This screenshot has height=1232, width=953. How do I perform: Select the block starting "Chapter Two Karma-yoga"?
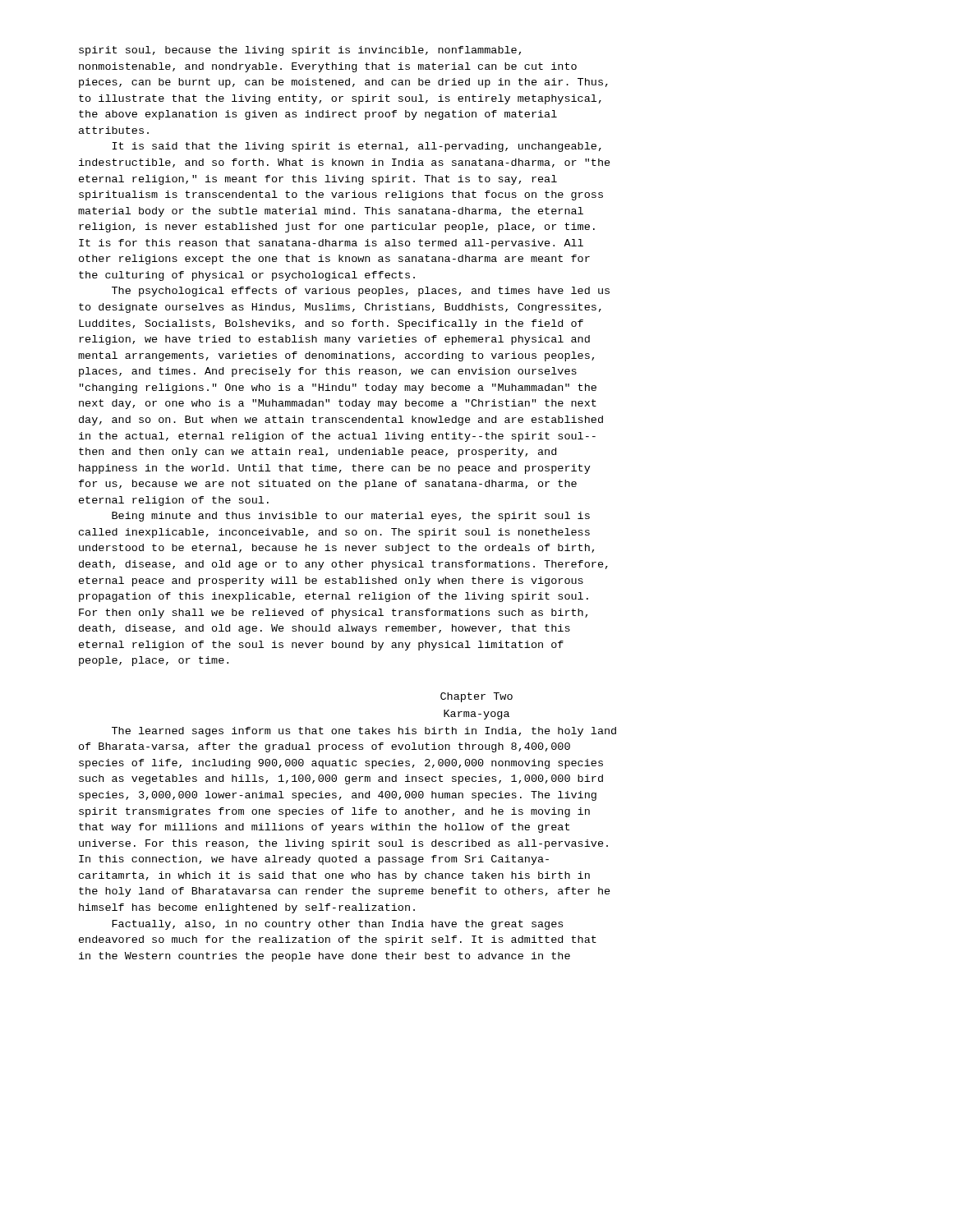[476, 705]
